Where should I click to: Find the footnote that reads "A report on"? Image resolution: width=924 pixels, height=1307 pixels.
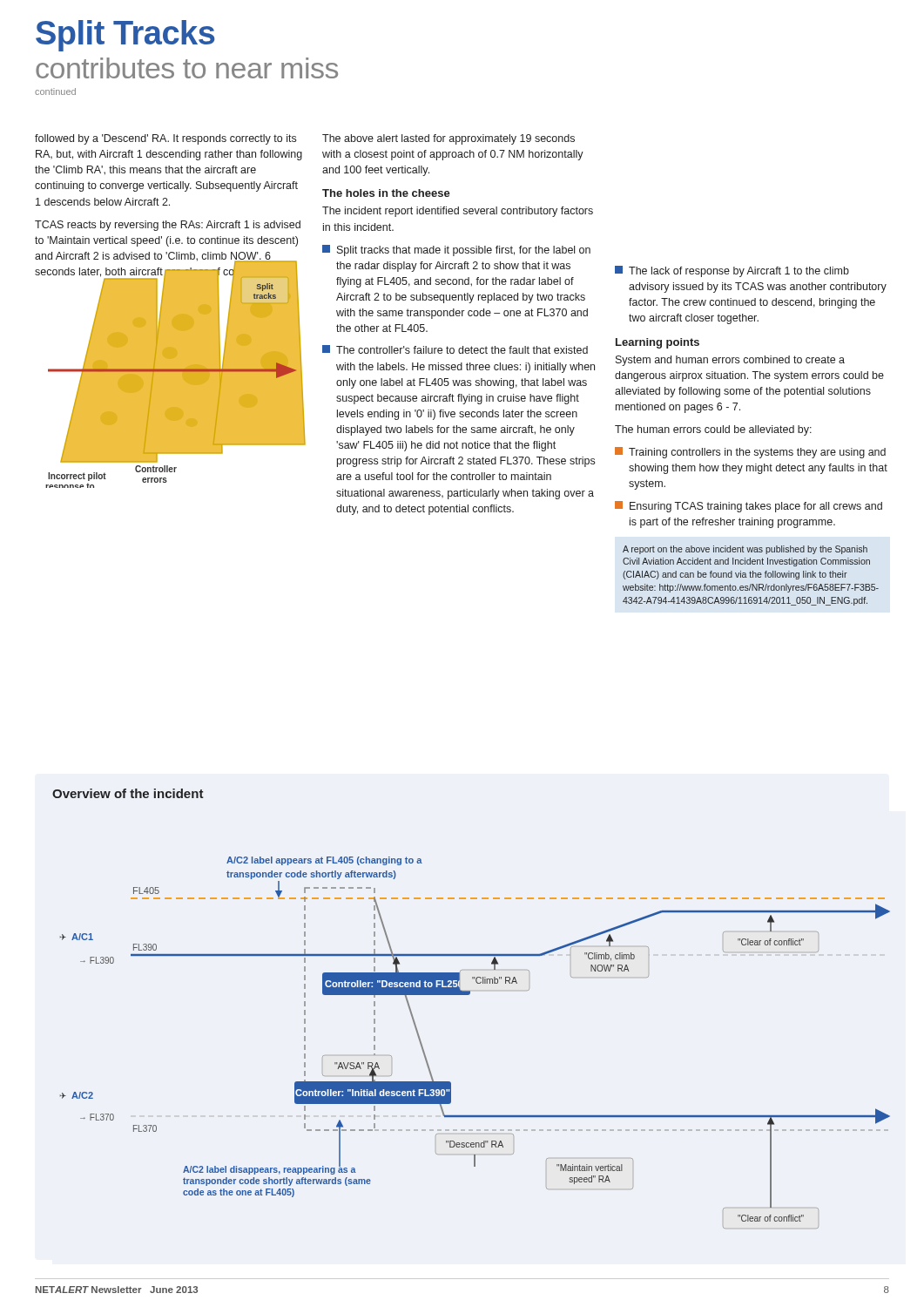(x=751, y=574)
